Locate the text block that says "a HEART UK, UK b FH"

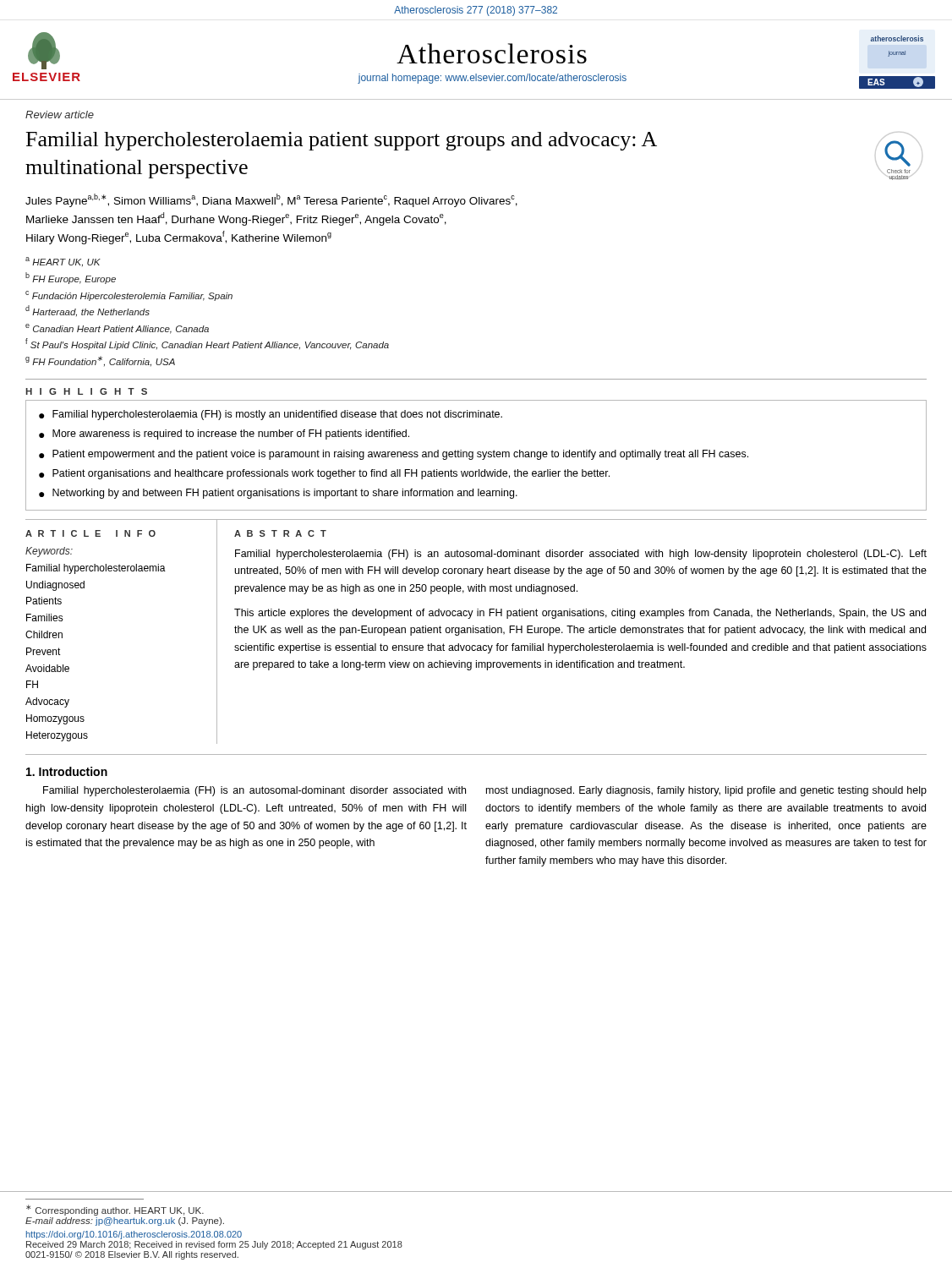[x=63, y=262]
